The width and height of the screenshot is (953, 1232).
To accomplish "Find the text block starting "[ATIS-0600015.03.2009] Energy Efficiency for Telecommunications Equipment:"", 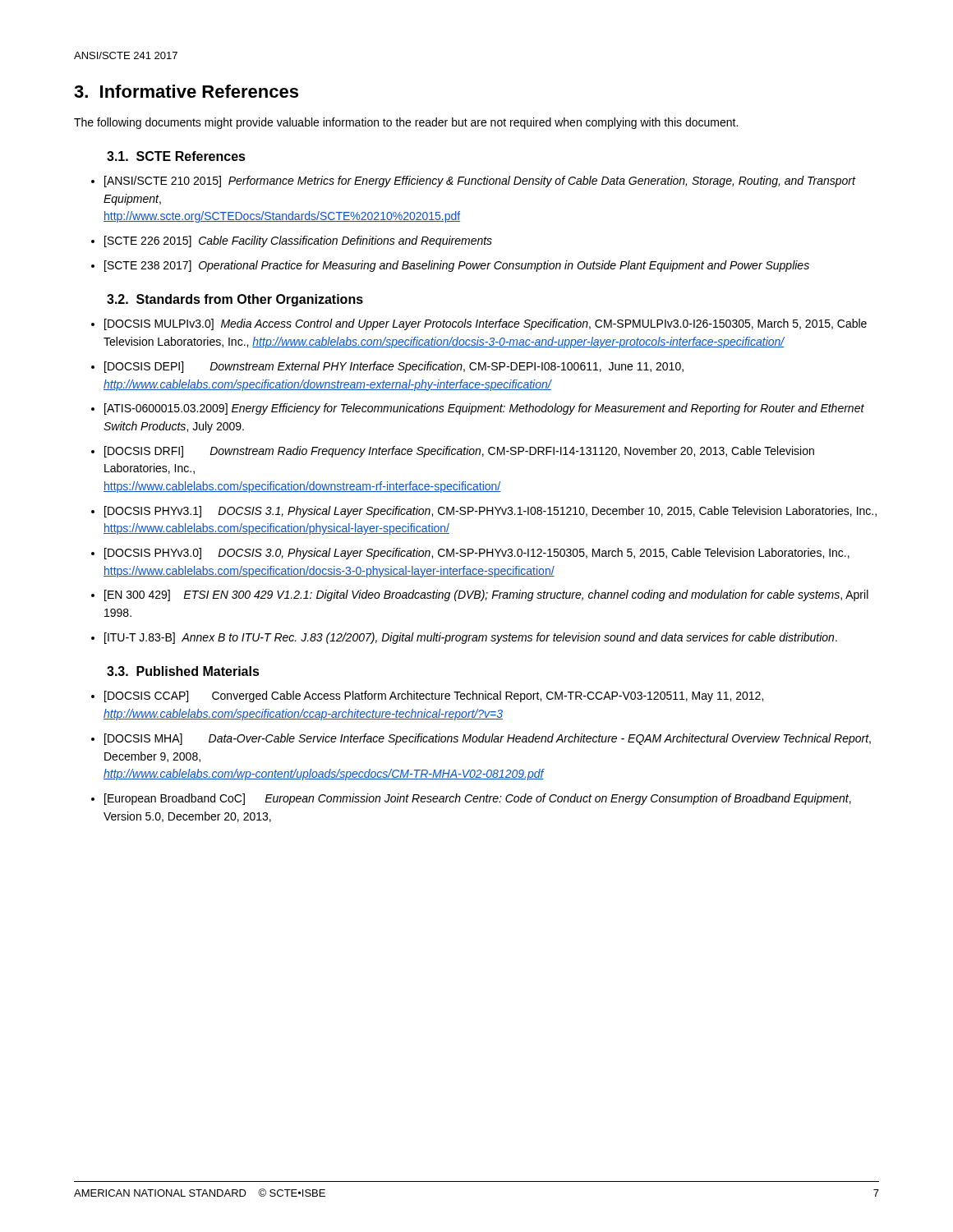I will [484, 417].
